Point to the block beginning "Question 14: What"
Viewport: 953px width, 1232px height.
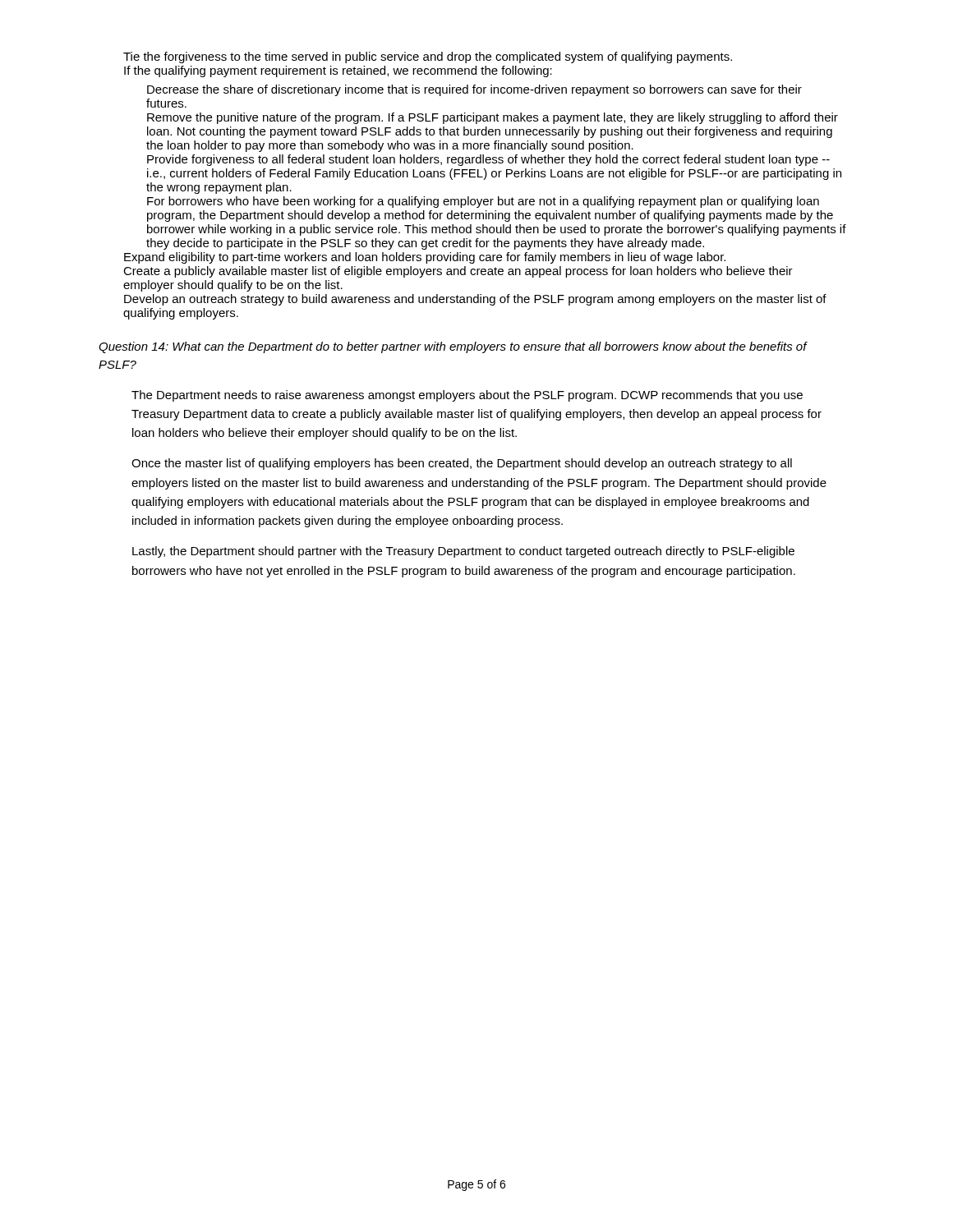pyautogui.click(x=452, y=355)
